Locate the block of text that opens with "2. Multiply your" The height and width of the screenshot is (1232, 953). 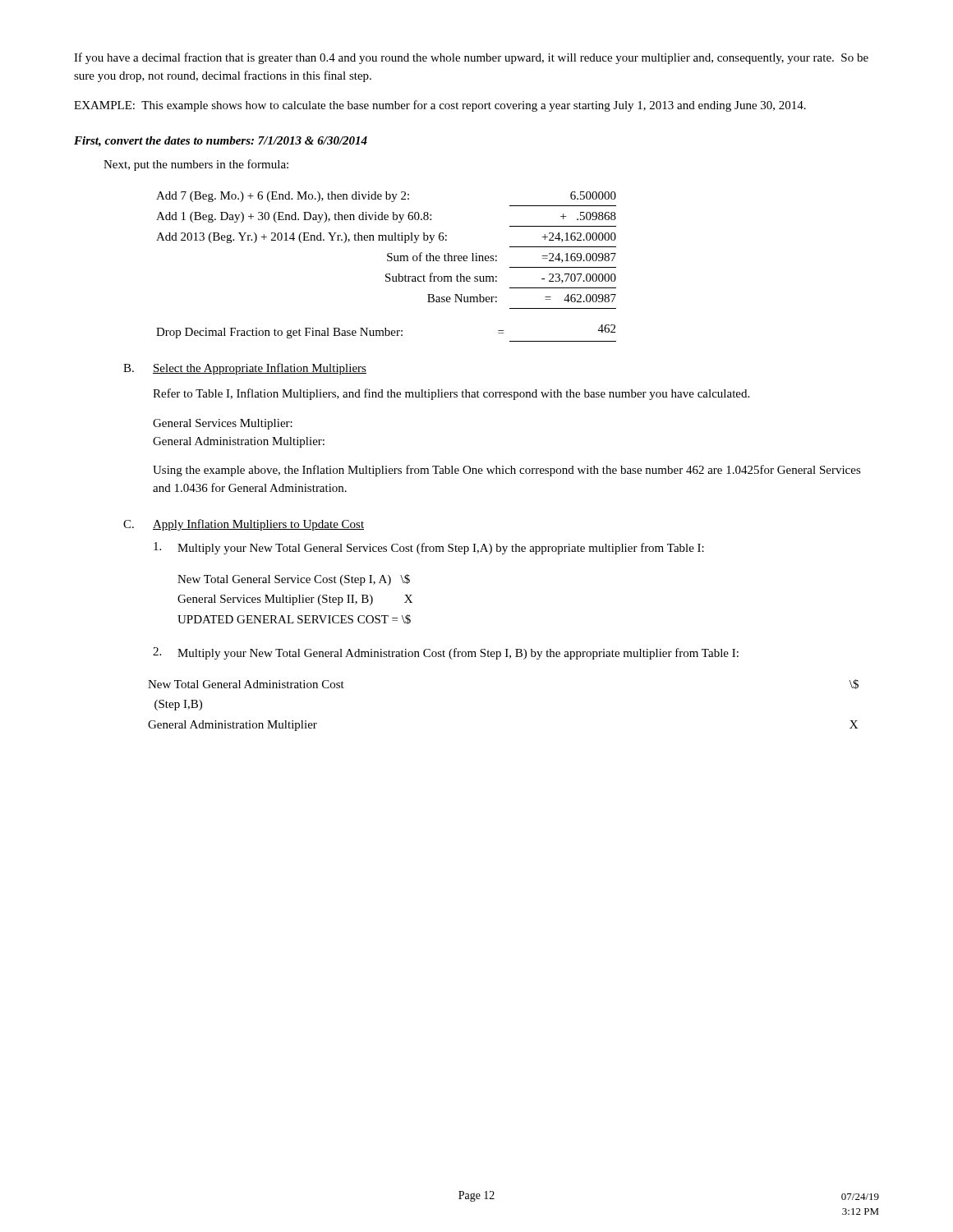tap(516, 654)
